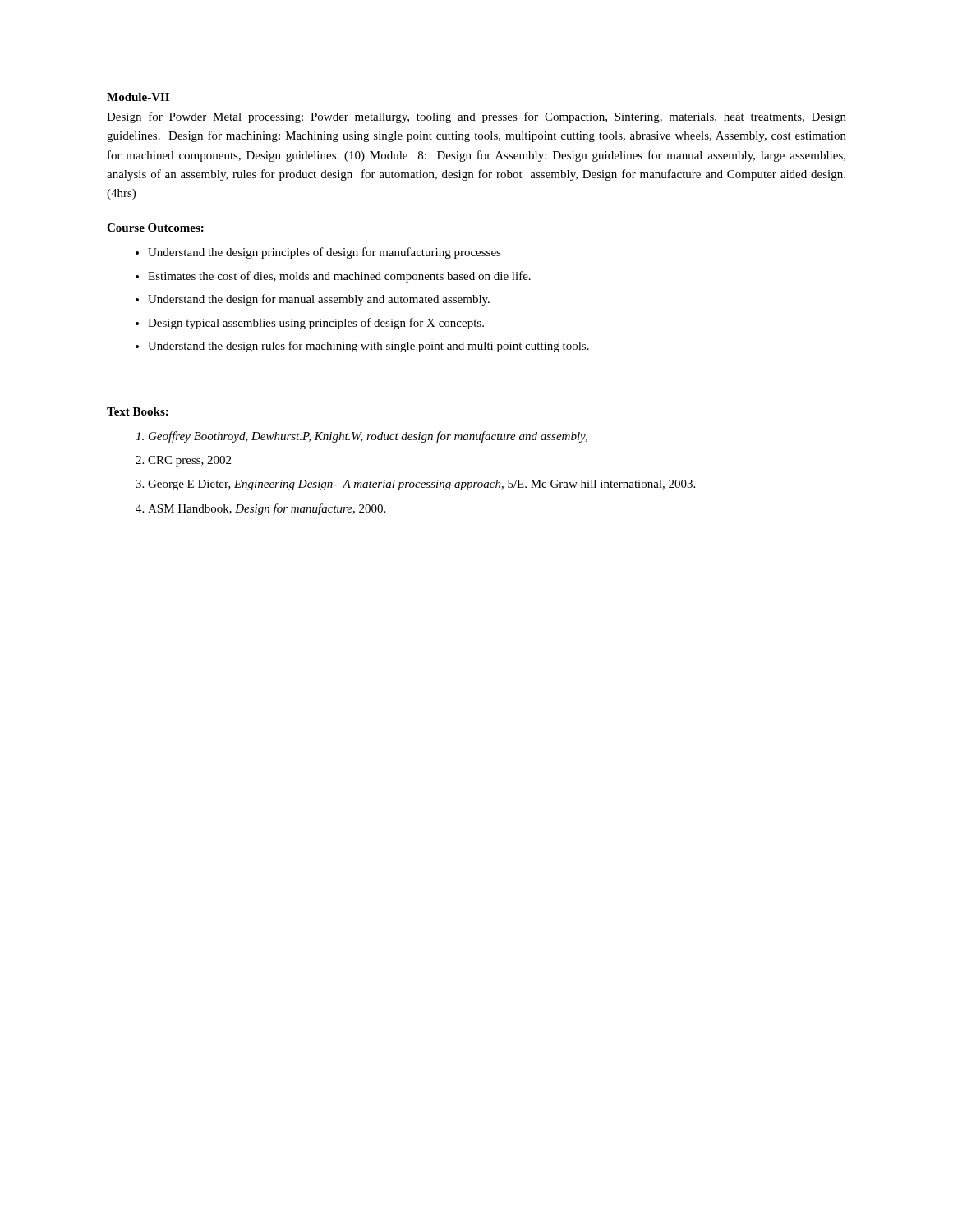Click where it says "CRC press, 2002"
The height and width of the screenshot is (1232, 953).
tap(190, 460)
